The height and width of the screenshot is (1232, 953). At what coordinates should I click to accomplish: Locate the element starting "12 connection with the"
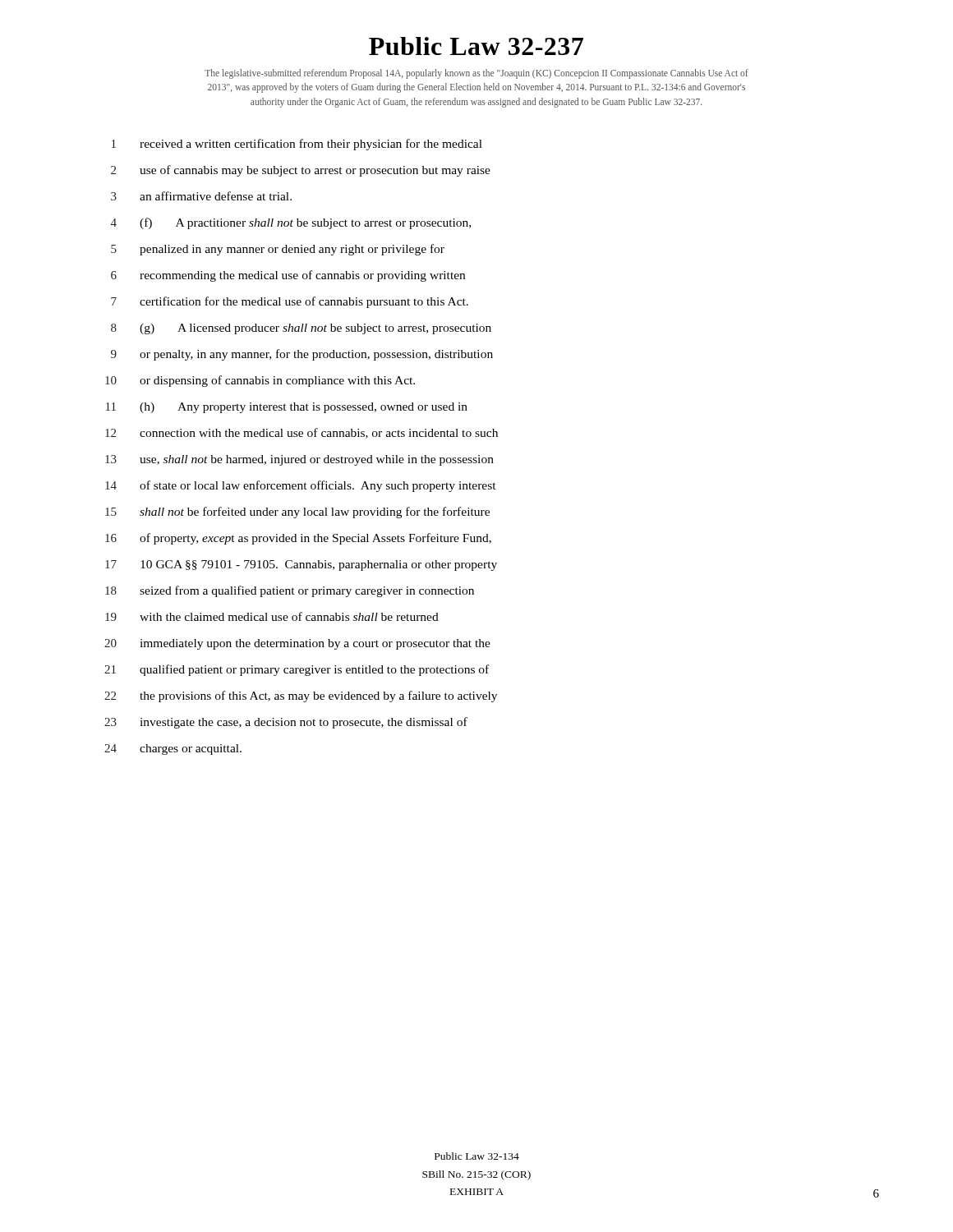tap(476, 432)
